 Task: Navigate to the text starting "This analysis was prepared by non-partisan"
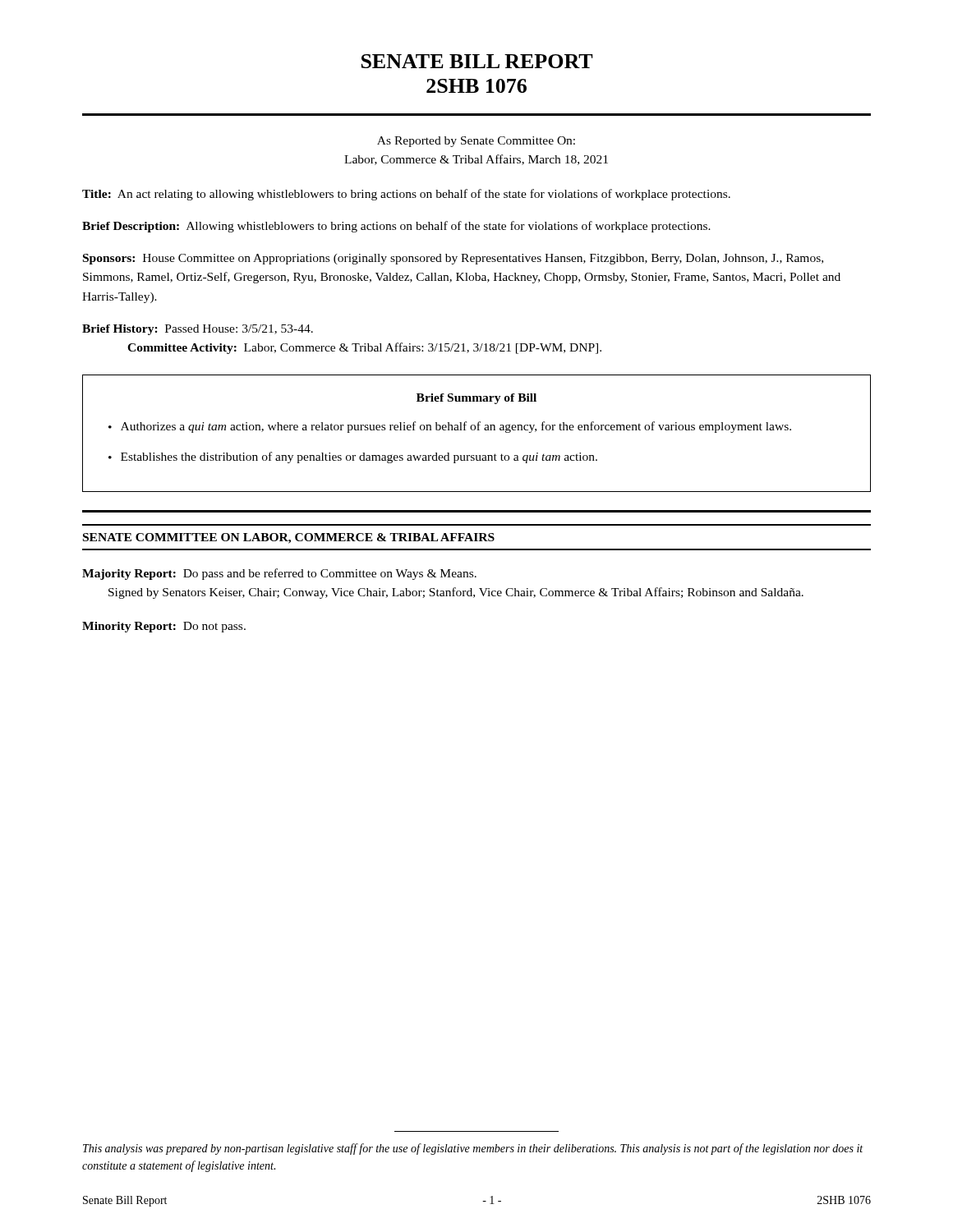pos(472,1157)
